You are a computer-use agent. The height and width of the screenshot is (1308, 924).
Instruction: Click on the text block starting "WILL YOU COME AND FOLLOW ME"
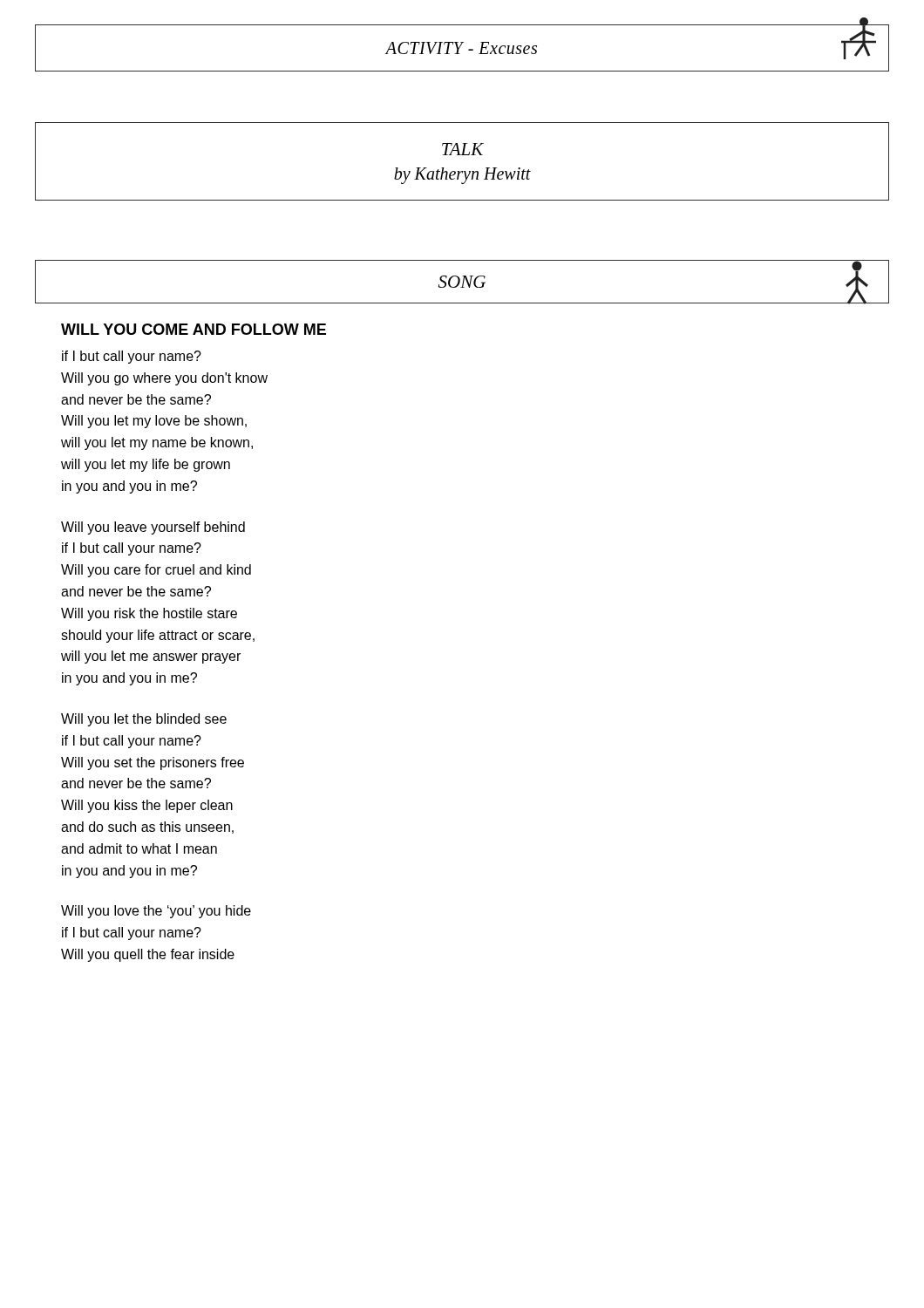coord(194,330)
